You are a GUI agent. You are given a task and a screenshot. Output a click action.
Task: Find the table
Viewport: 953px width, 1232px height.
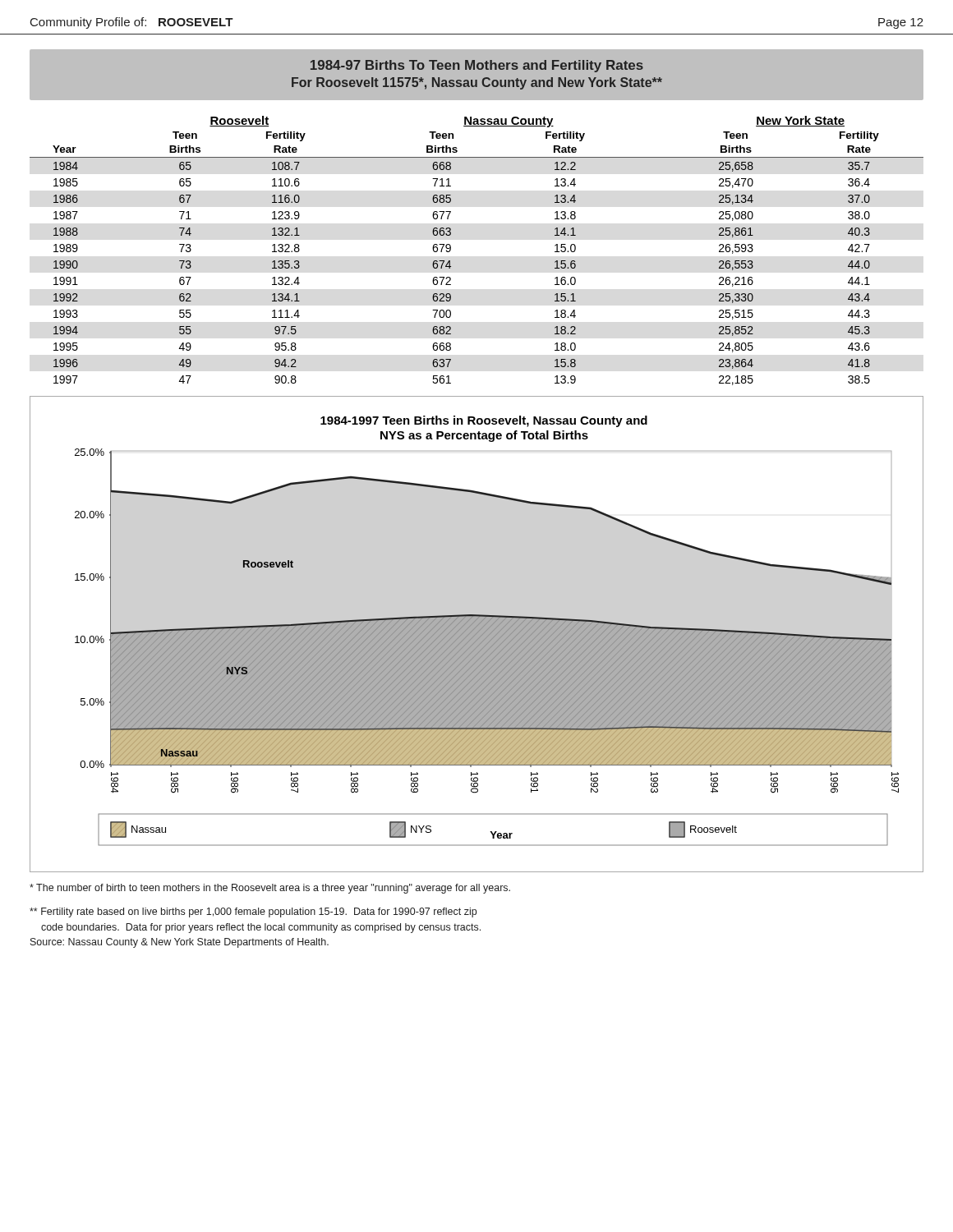pos(476,250)
